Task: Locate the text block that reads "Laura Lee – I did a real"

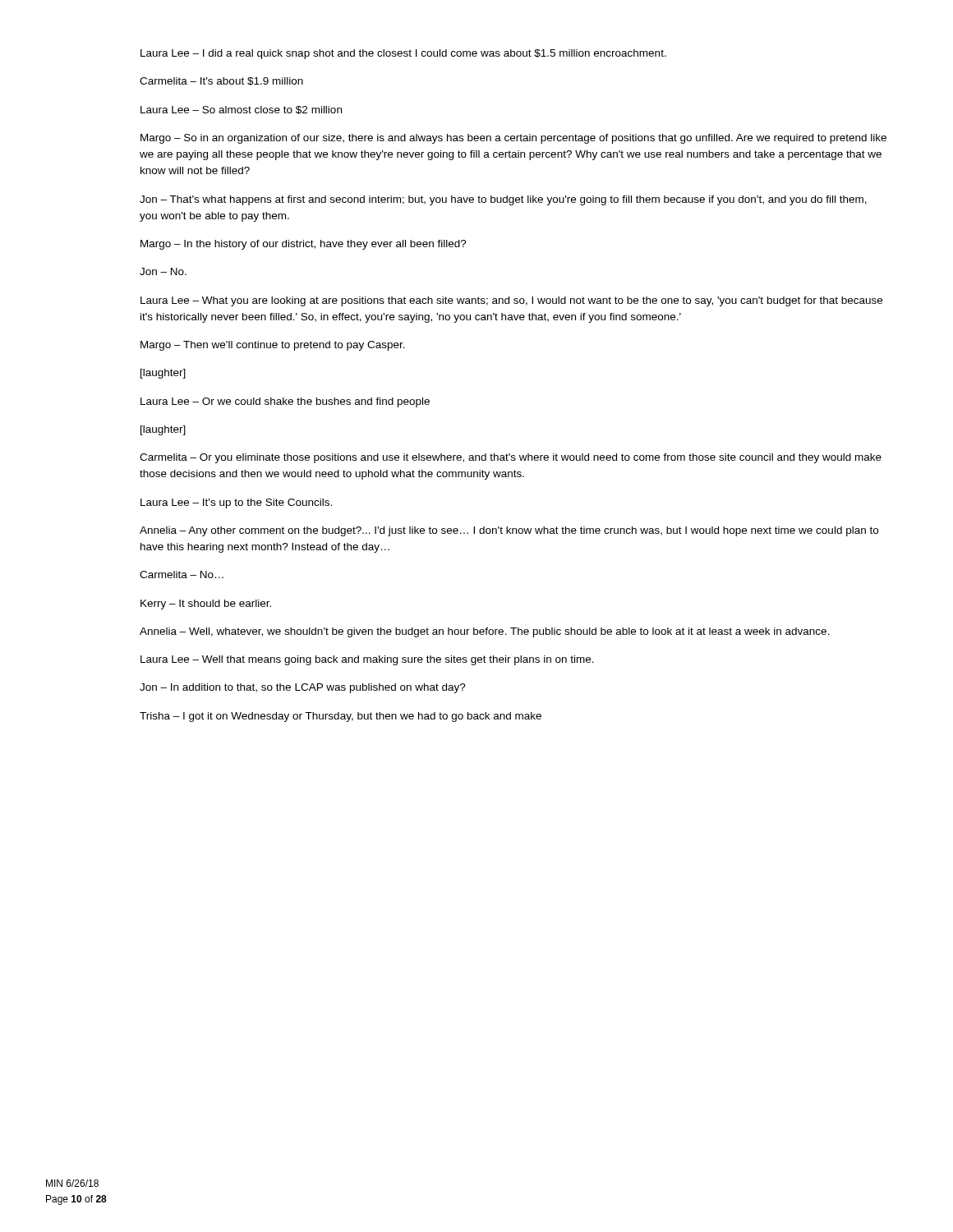Action: 403,53
